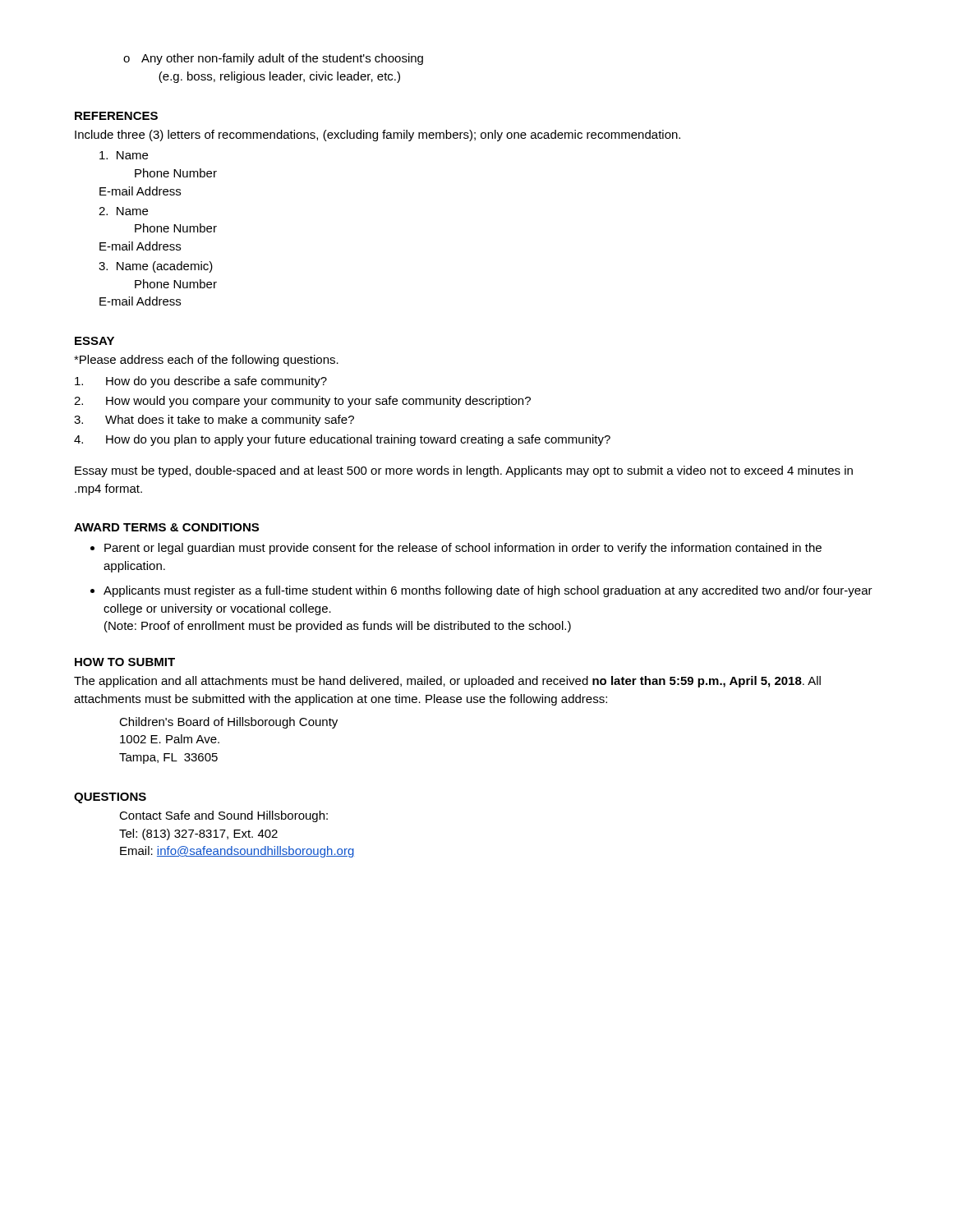The width and height of the screenshot is (953, 1232).
Task: Click on the region starting "2. Name Phone"
Action: 158,228
